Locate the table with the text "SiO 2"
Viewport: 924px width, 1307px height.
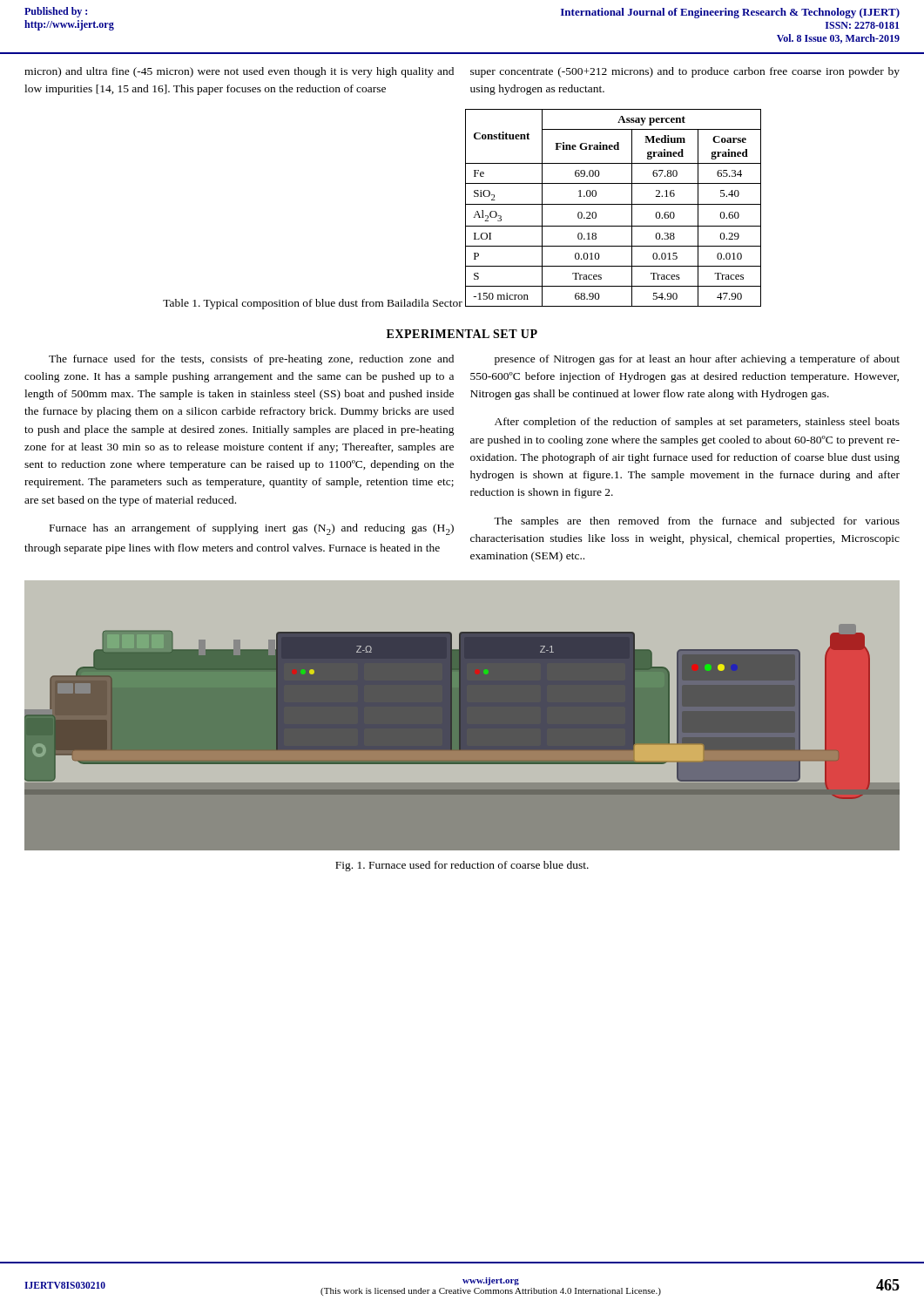pyautogui.click(x=613, y=207)
